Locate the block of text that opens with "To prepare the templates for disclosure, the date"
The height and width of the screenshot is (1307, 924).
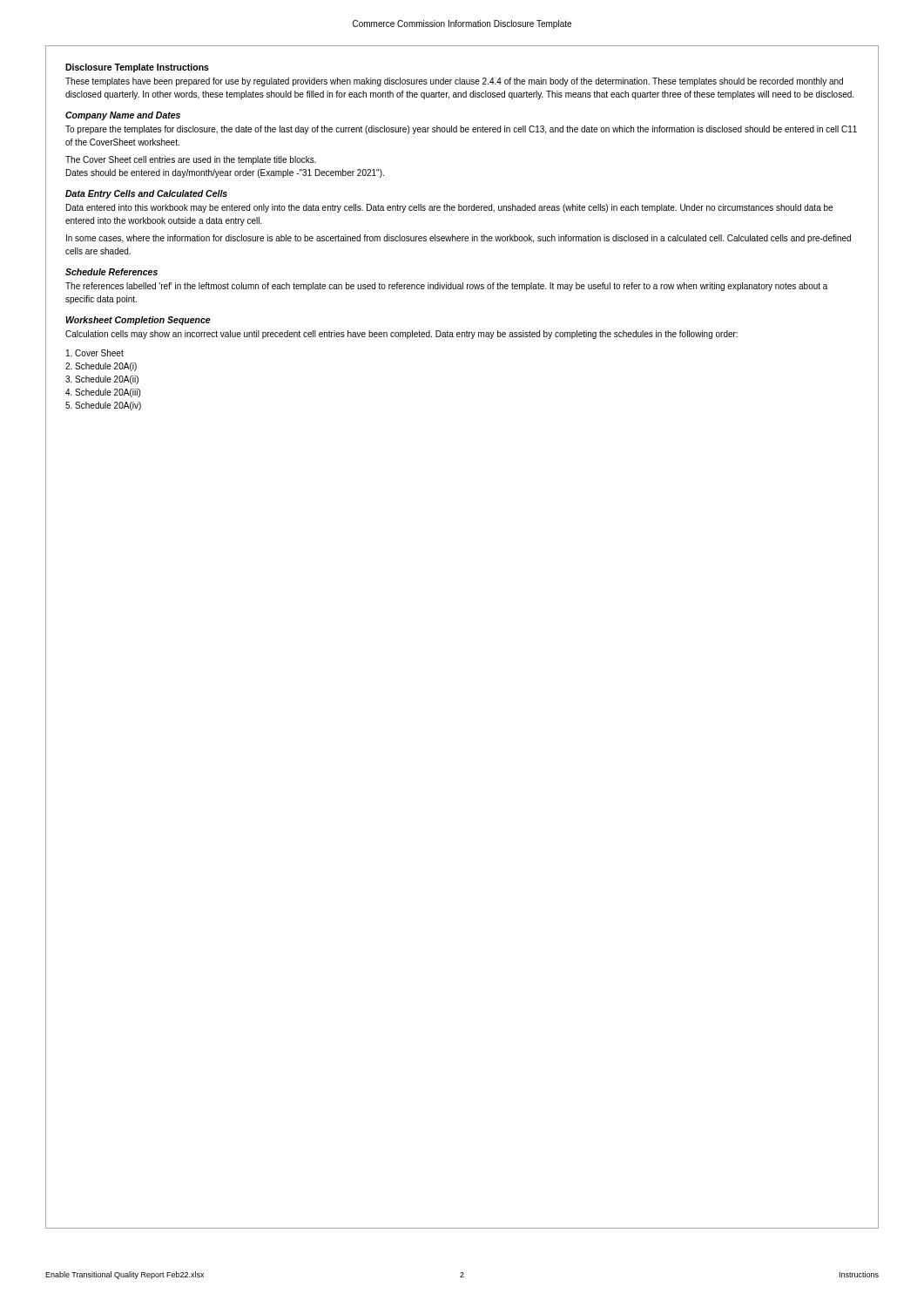[461, 136]
